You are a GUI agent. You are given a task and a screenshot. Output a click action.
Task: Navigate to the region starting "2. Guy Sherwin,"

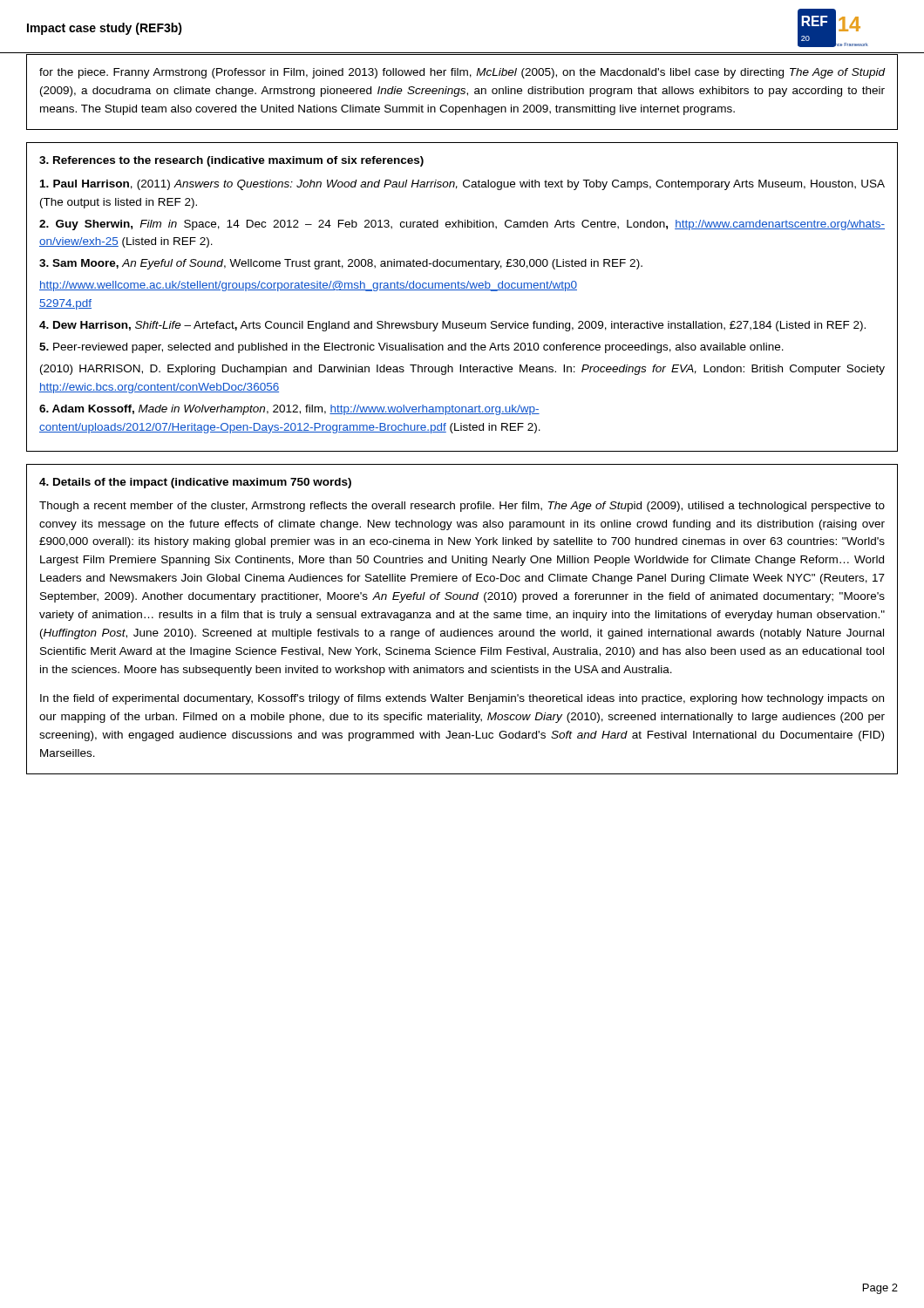[462, 232]
